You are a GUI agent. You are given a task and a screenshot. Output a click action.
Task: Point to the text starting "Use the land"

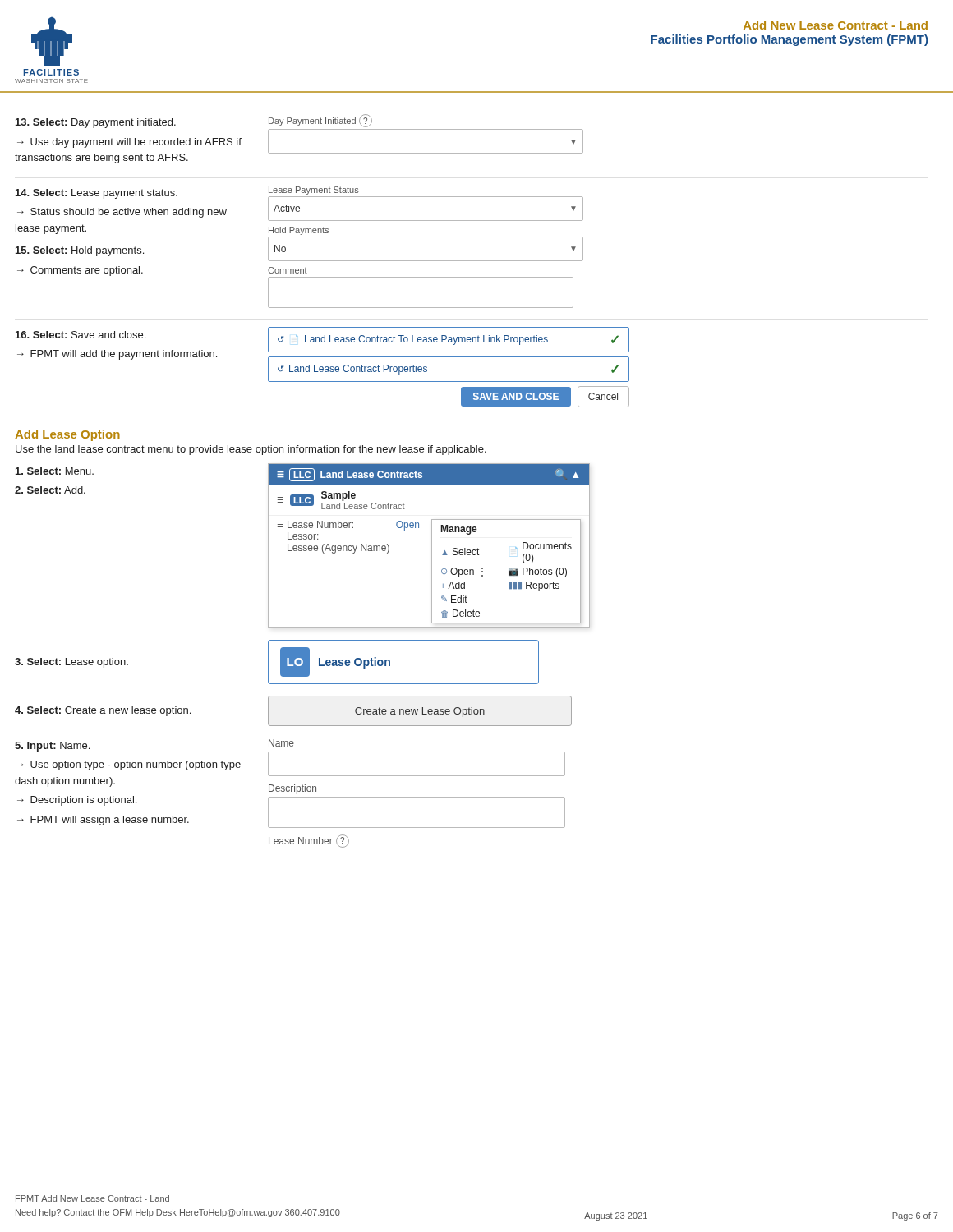[251, 448]
